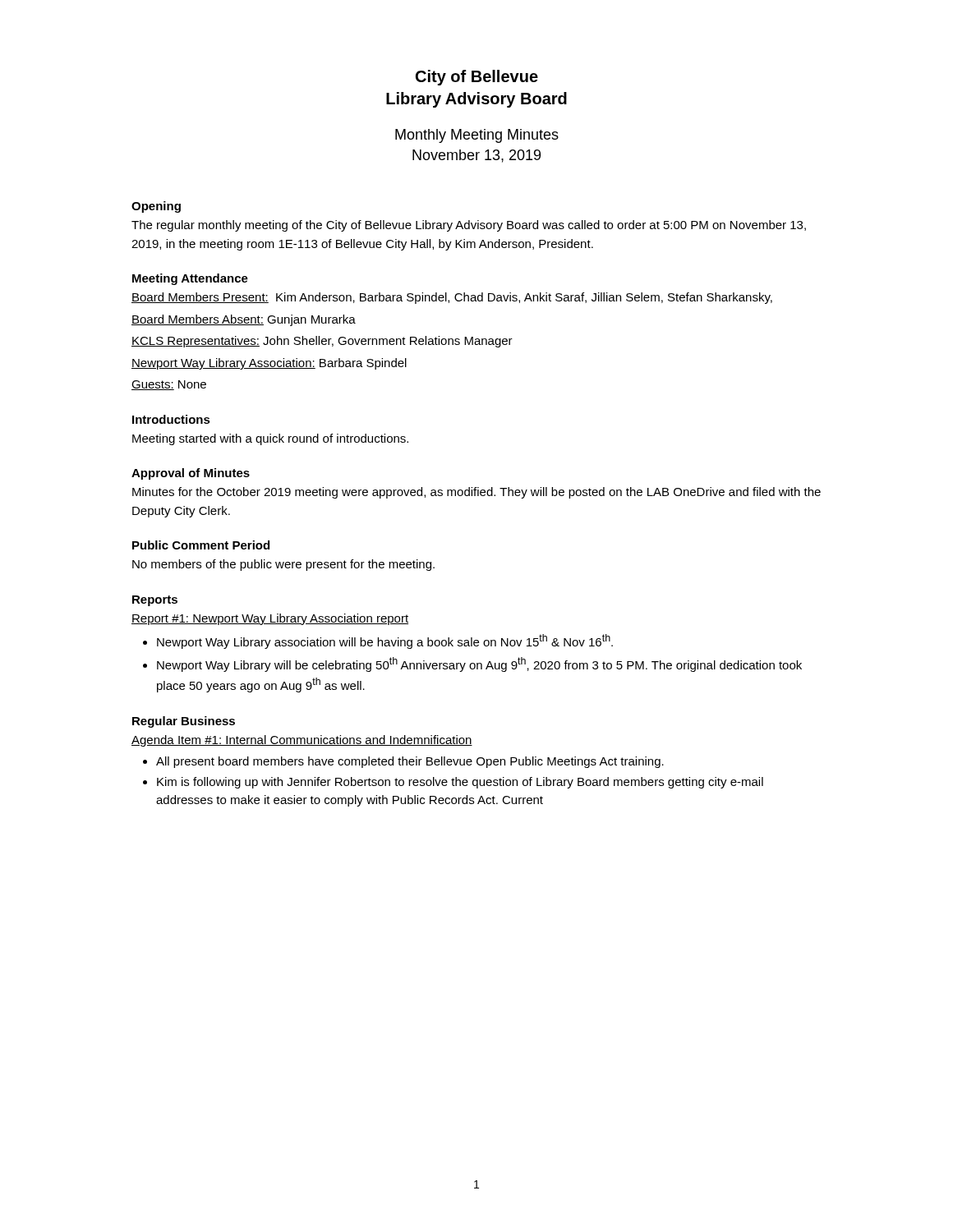Find the section header that reads "Approval of Minutes"
The image size is (953, 1232).
tap(191, 473)
